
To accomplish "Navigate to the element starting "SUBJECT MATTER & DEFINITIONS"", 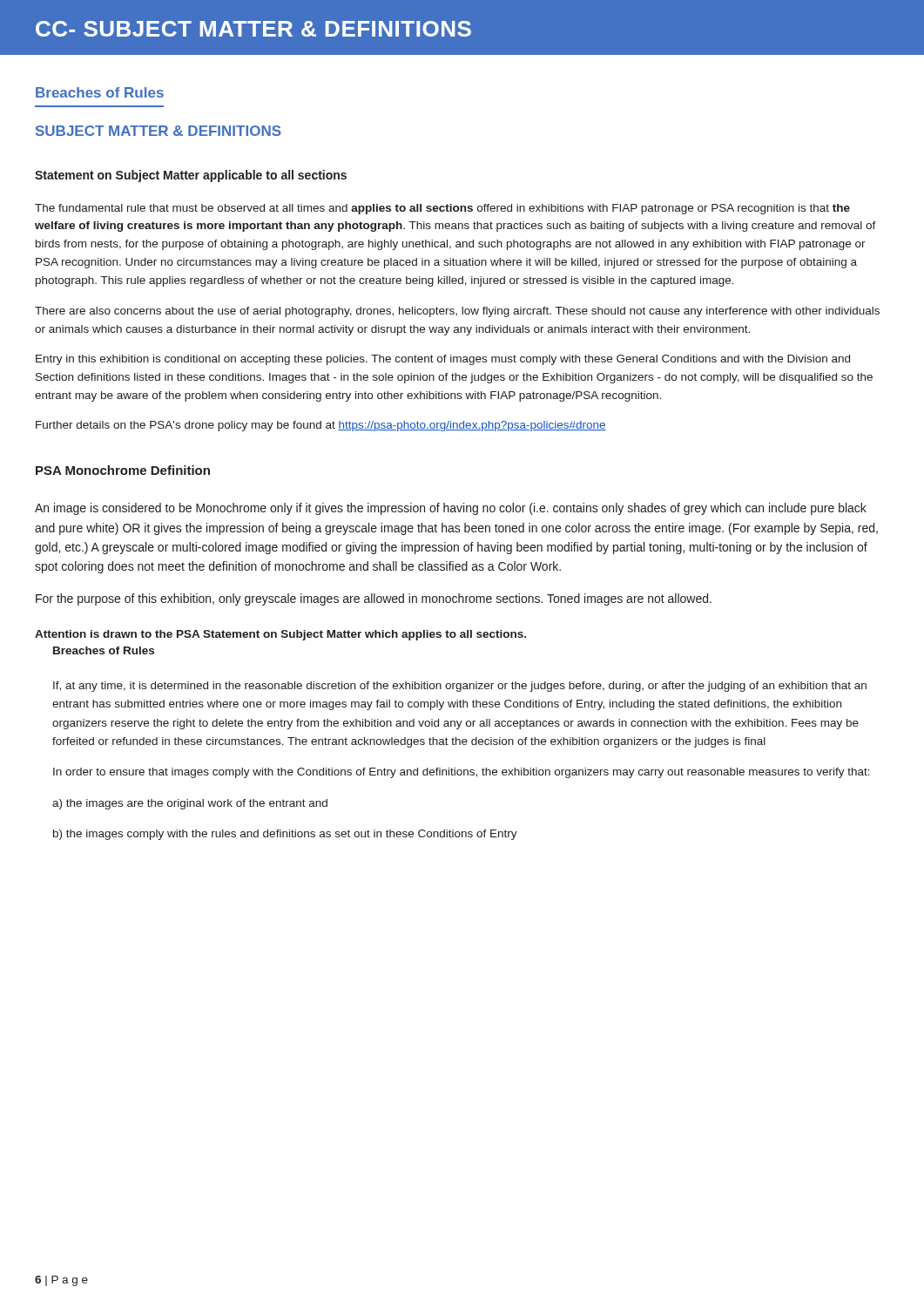I will (158, 131).
